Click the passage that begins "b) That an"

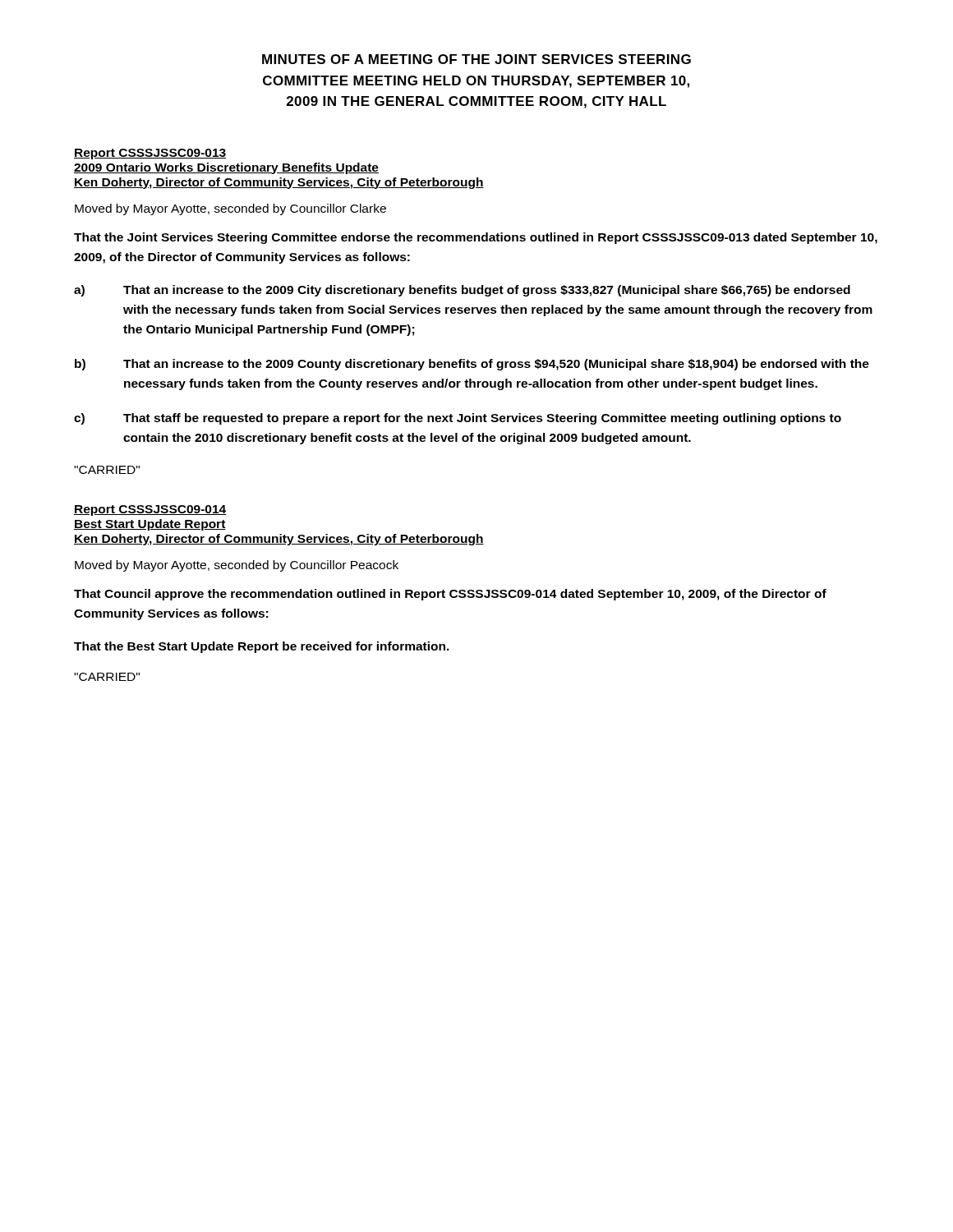[x=476, y=373]
